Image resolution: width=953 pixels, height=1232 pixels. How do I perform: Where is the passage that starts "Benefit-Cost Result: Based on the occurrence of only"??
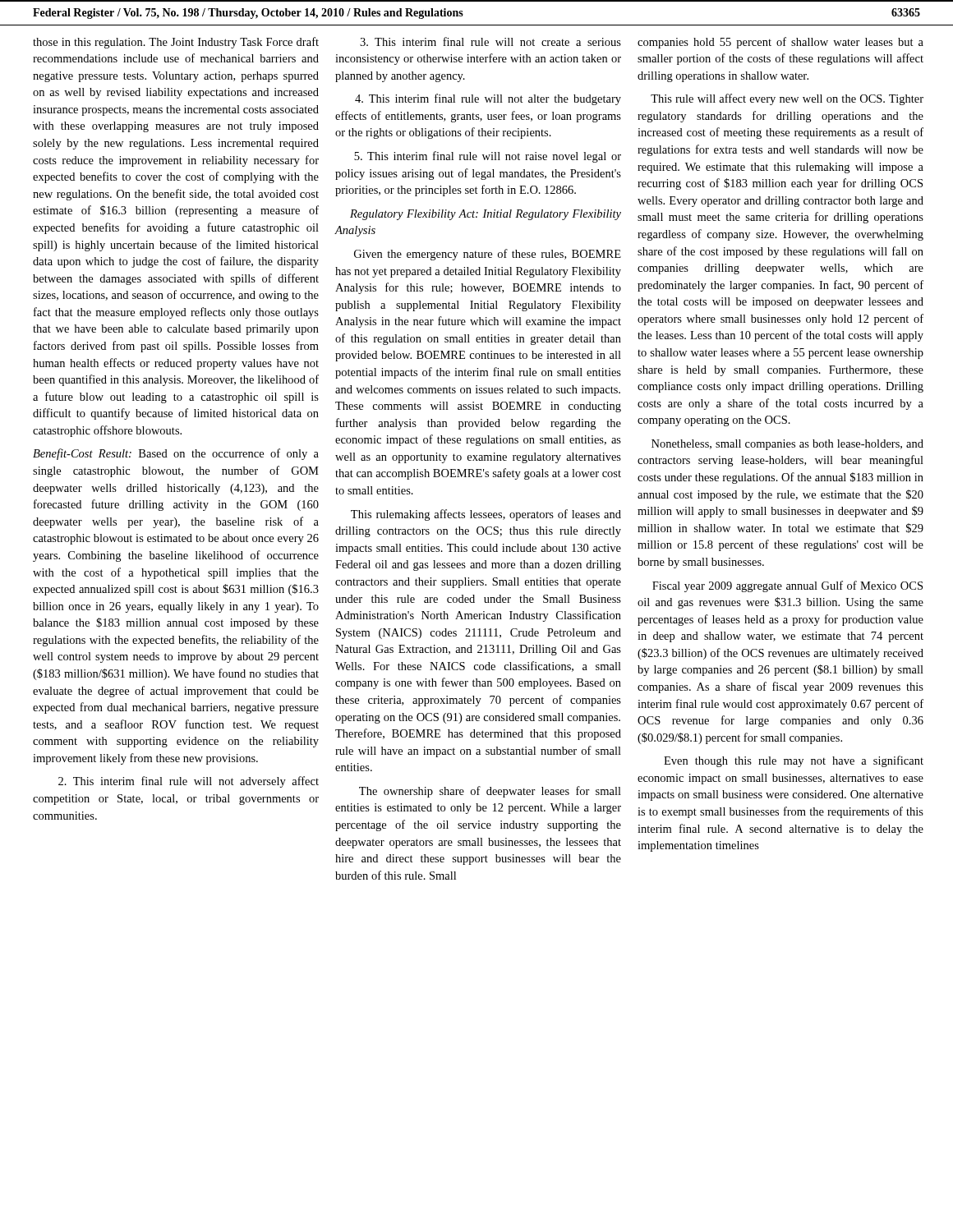[x=176, y=606]
